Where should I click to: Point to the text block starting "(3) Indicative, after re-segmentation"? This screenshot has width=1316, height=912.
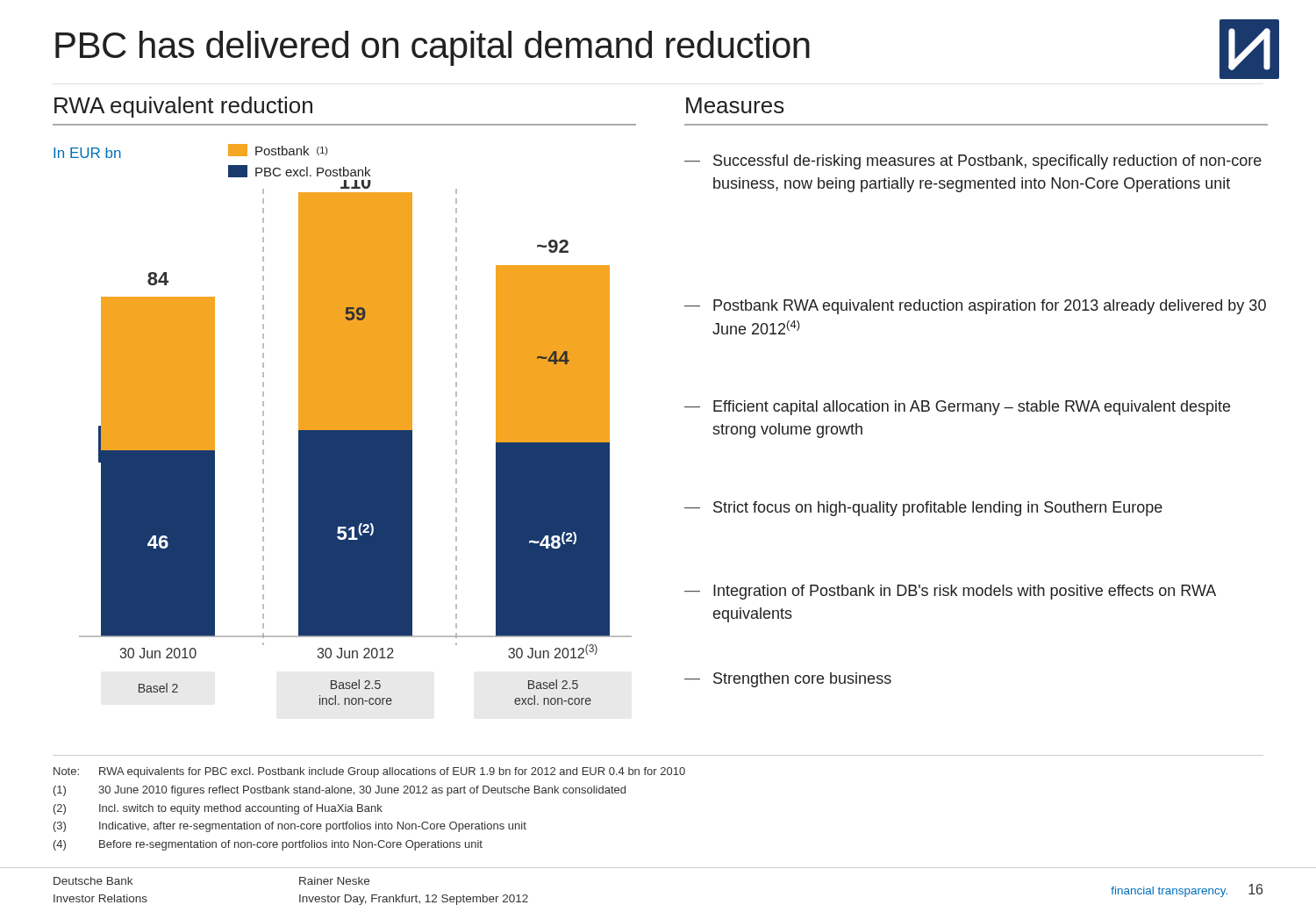[289, 827]
